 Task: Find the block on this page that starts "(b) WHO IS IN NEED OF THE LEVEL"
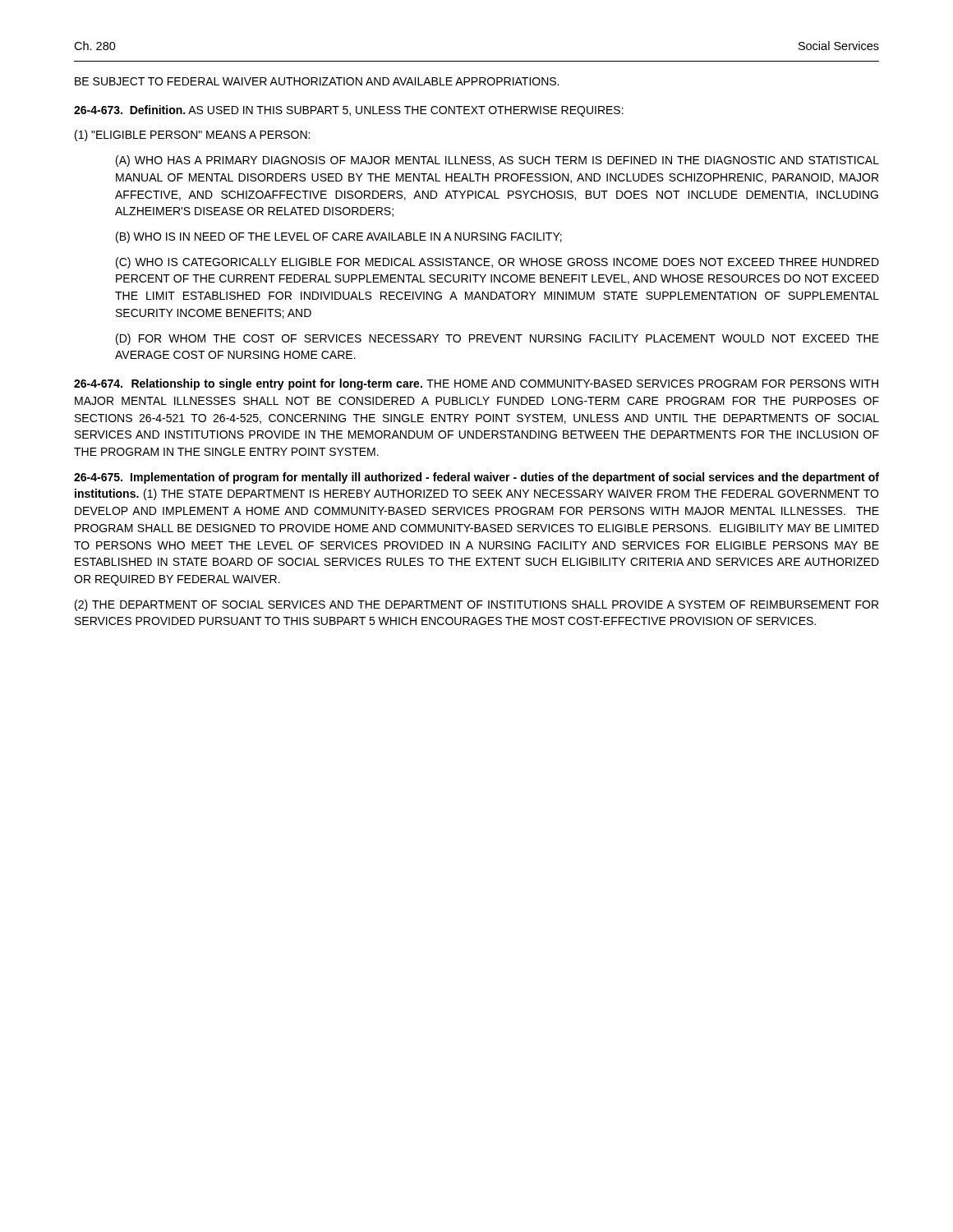(x=339, y=237)
